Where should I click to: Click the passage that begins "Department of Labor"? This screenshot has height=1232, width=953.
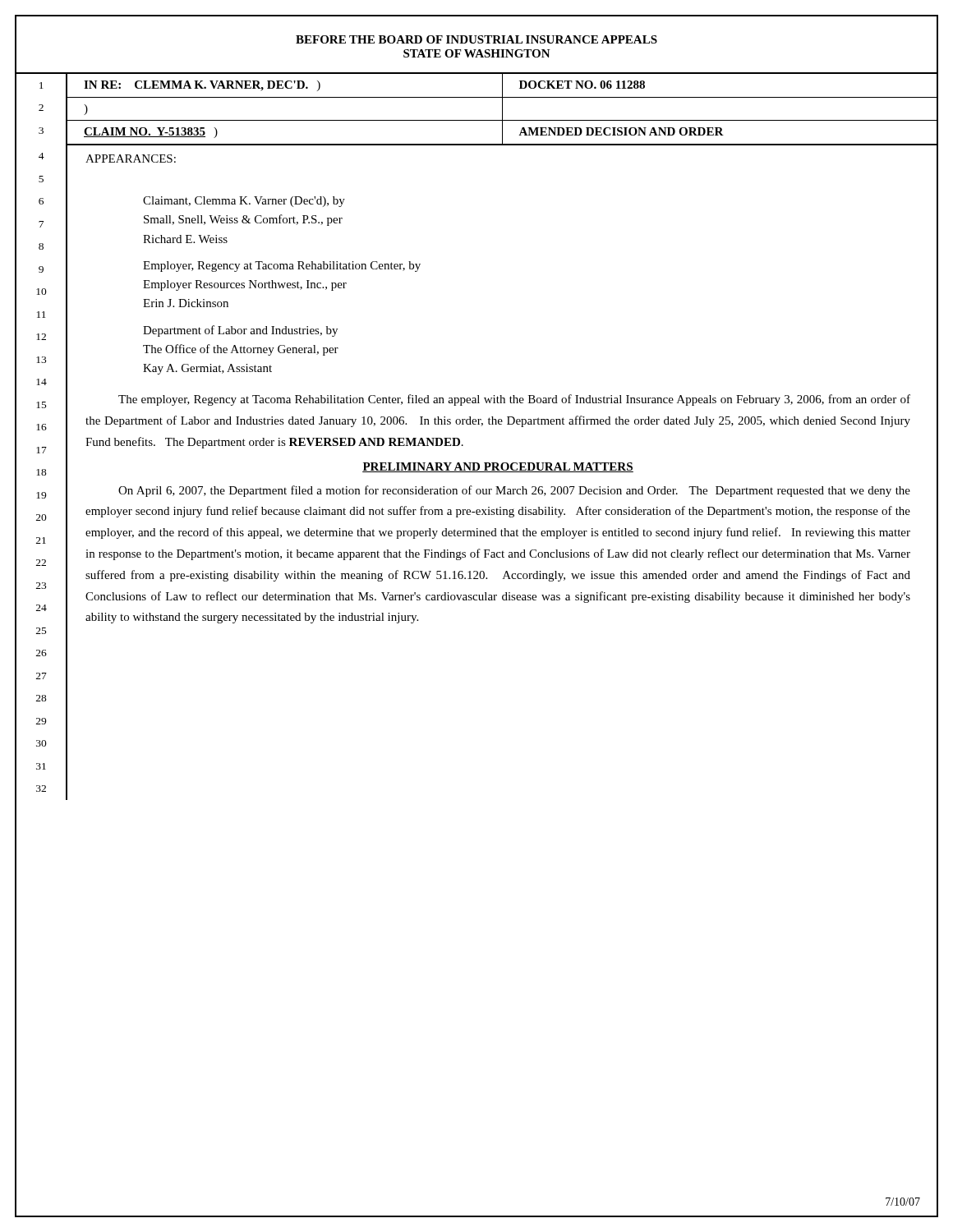tap(241, 349)
